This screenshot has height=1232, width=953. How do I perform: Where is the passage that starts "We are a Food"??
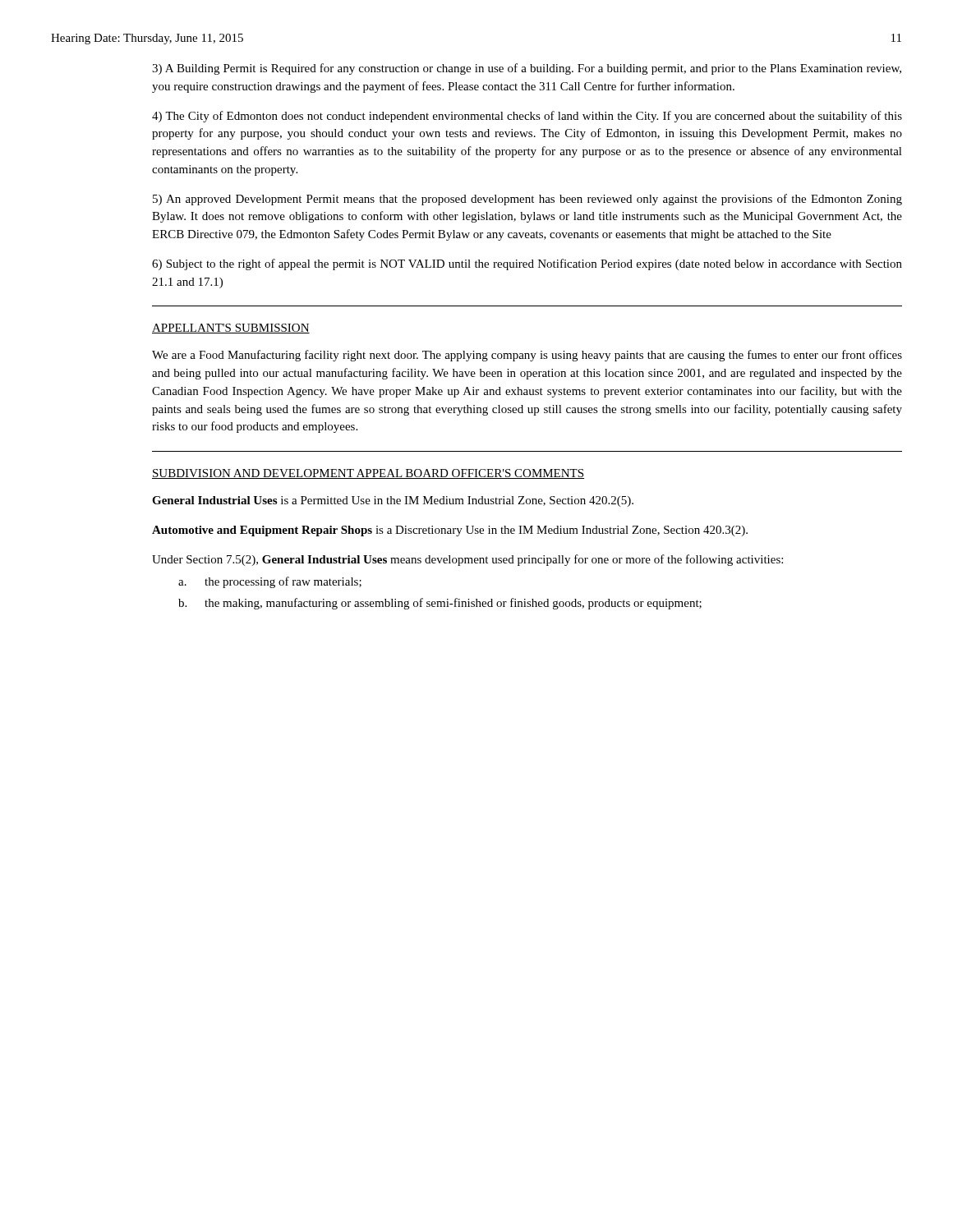[x=527, y=391]
